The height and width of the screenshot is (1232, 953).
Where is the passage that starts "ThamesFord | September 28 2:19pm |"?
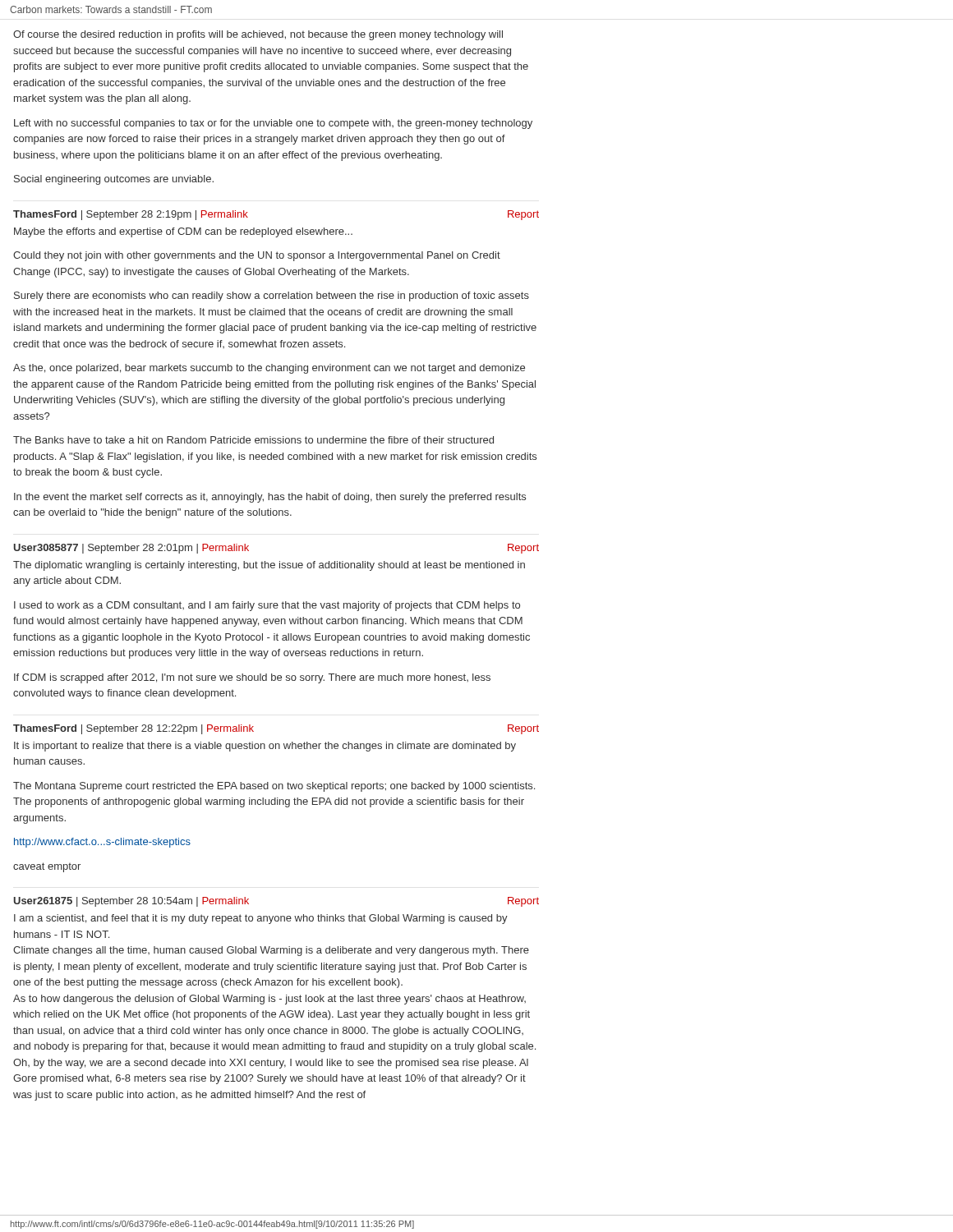(x=132, y=215)
